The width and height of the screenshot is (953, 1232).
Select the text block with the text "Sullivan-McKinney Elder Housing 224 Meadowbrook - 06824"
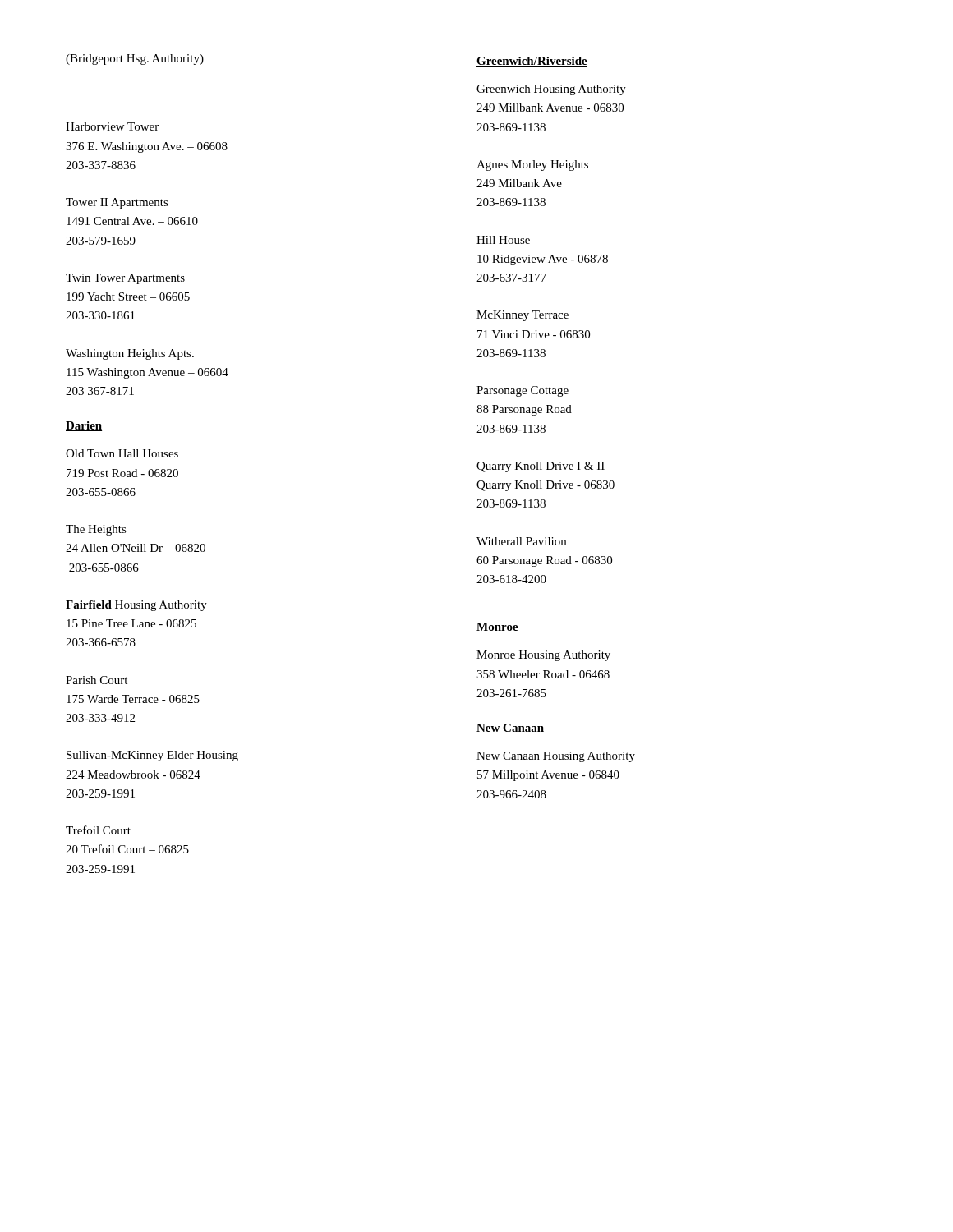click(152, 774)
